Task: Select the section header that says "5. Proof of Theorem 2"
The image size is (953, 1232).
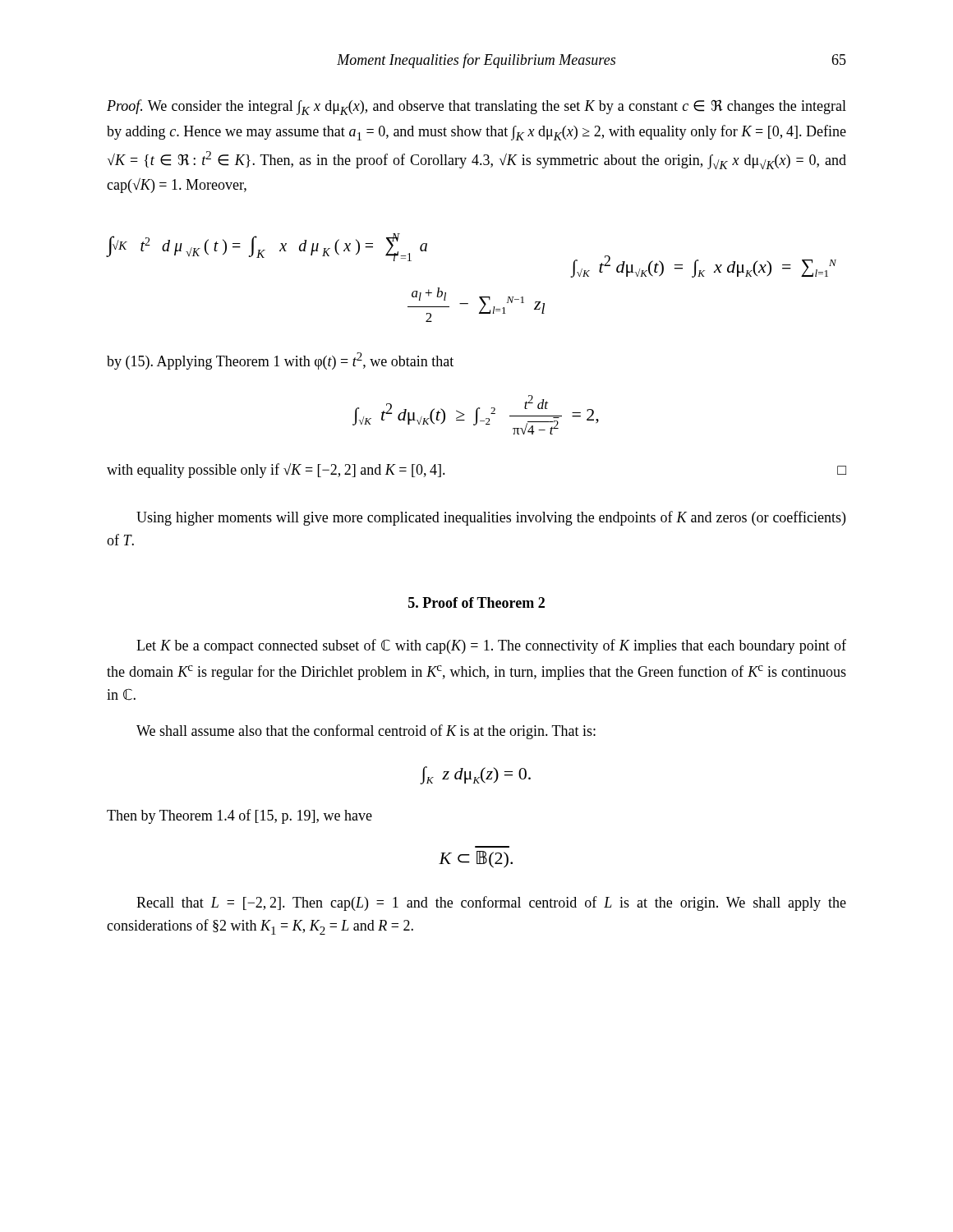Action: tap(476, 603)
